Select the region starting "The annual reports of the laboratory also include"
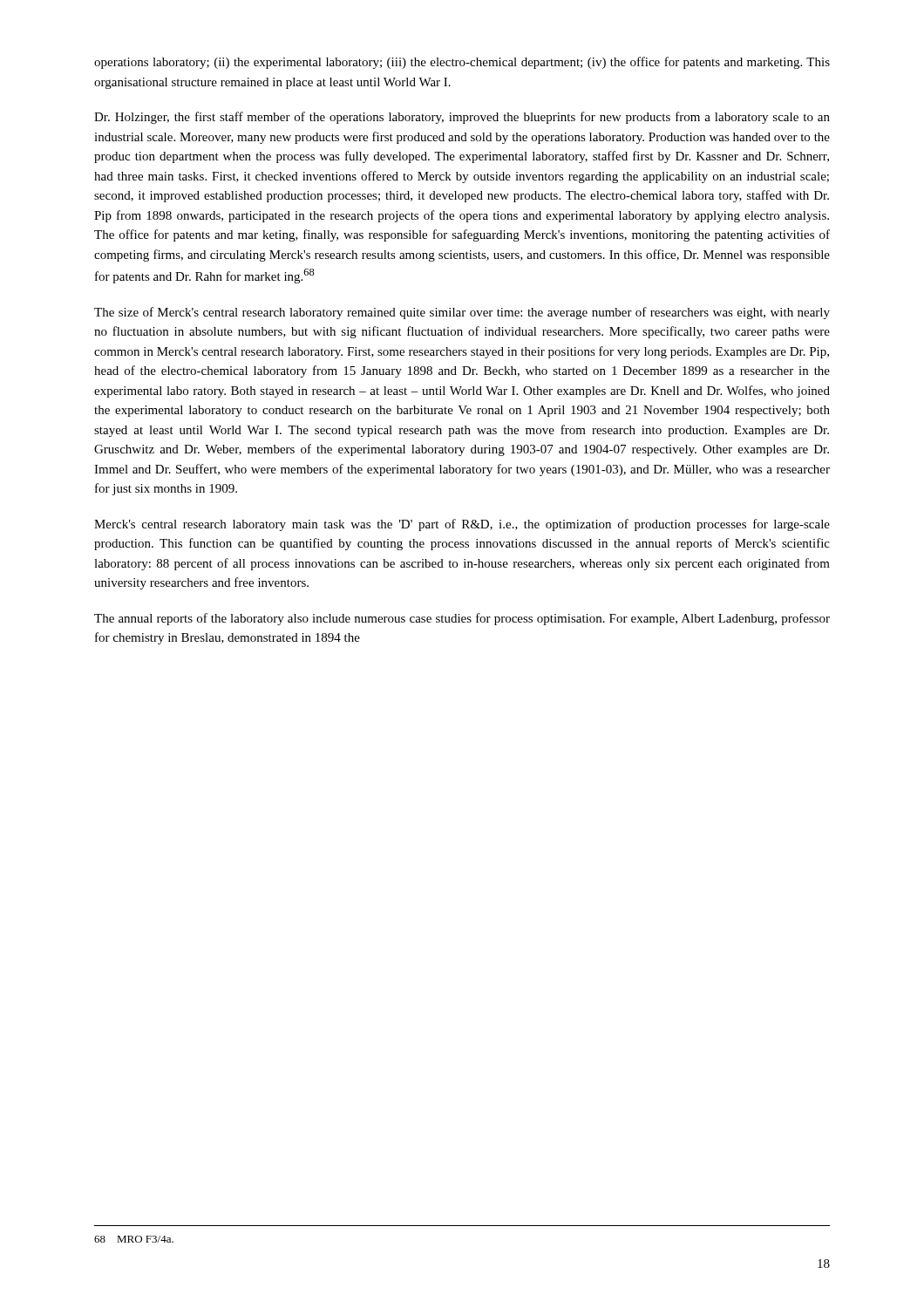Viewport: 924px width, 1308px height. 462,628
